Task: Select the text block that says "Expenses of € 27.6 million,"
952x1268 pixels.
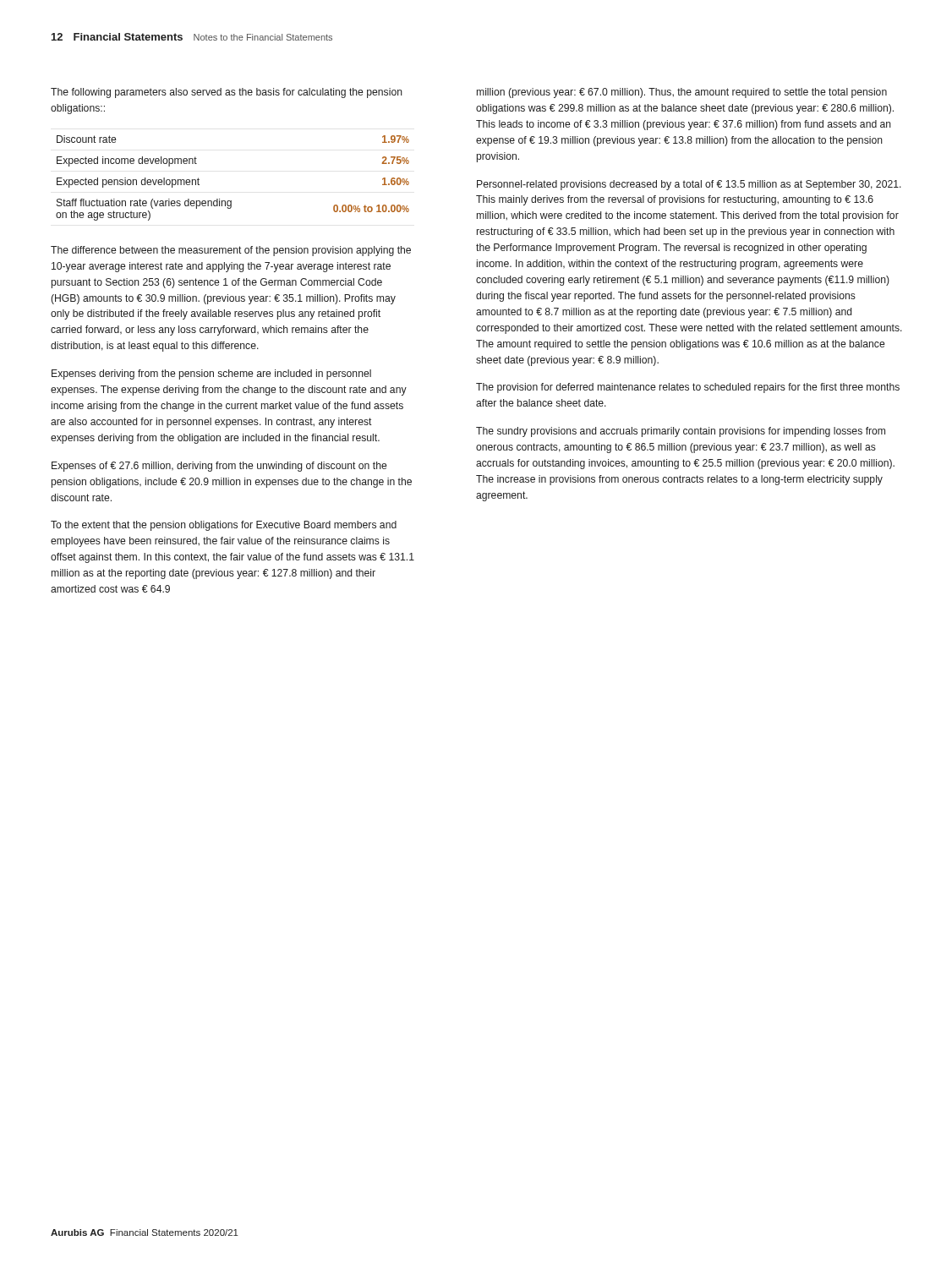Action: coord(231,482)
